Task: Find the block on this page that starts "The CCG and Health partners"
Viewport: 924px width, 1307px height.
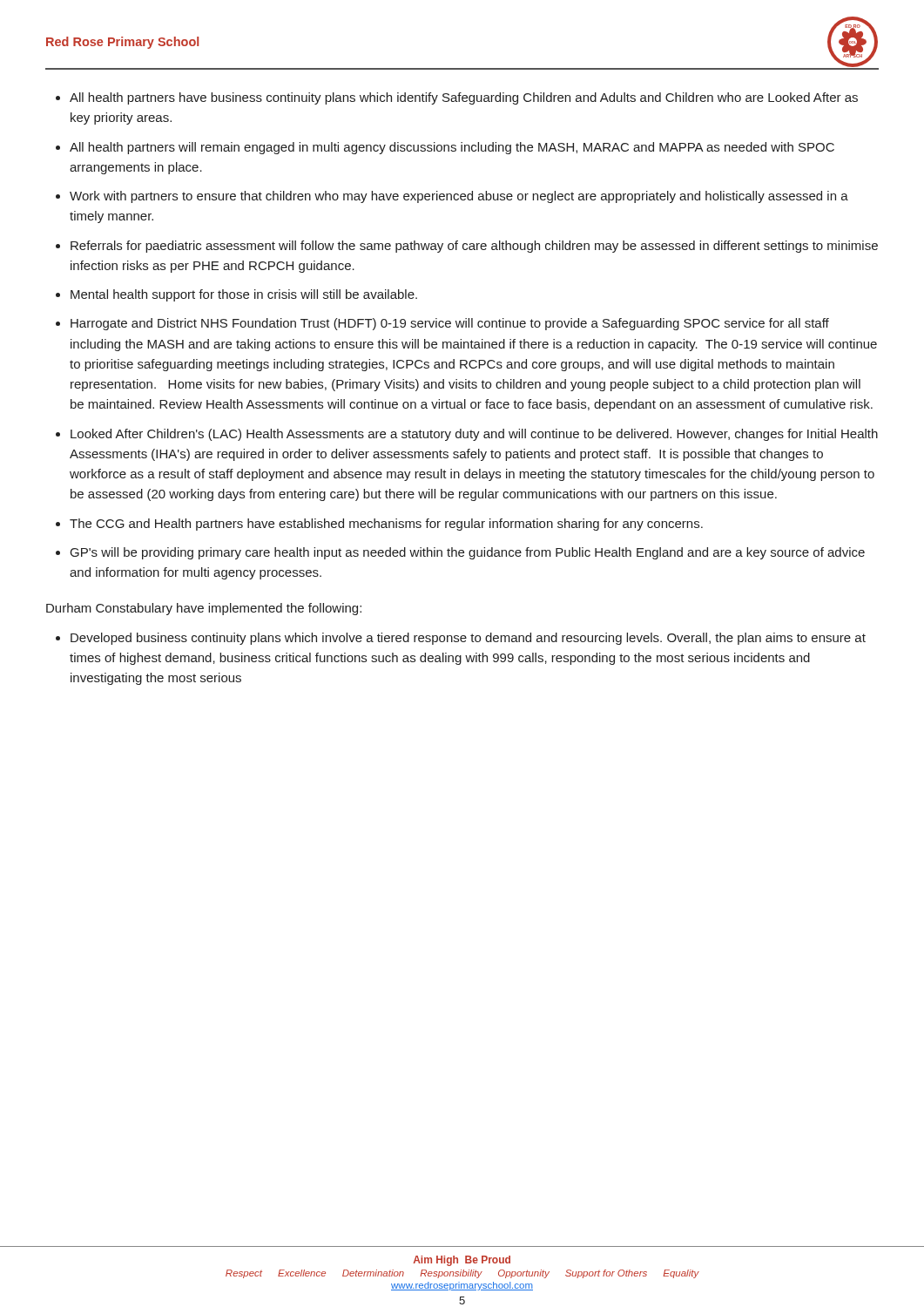Action: pyautogui.click(x=387, y=523)
